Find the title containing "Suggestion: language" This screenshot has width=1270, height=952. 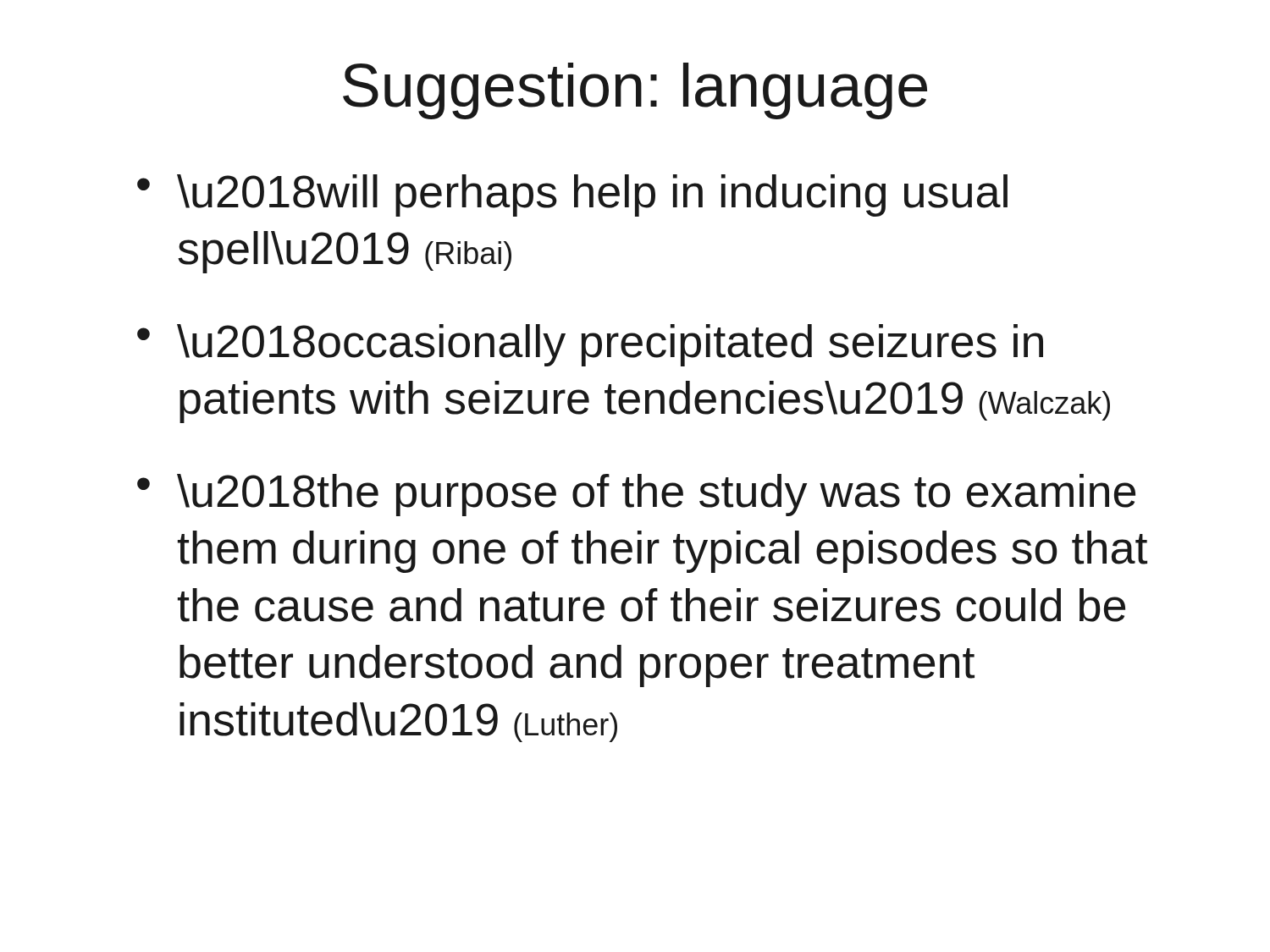(x=635, y=85)
